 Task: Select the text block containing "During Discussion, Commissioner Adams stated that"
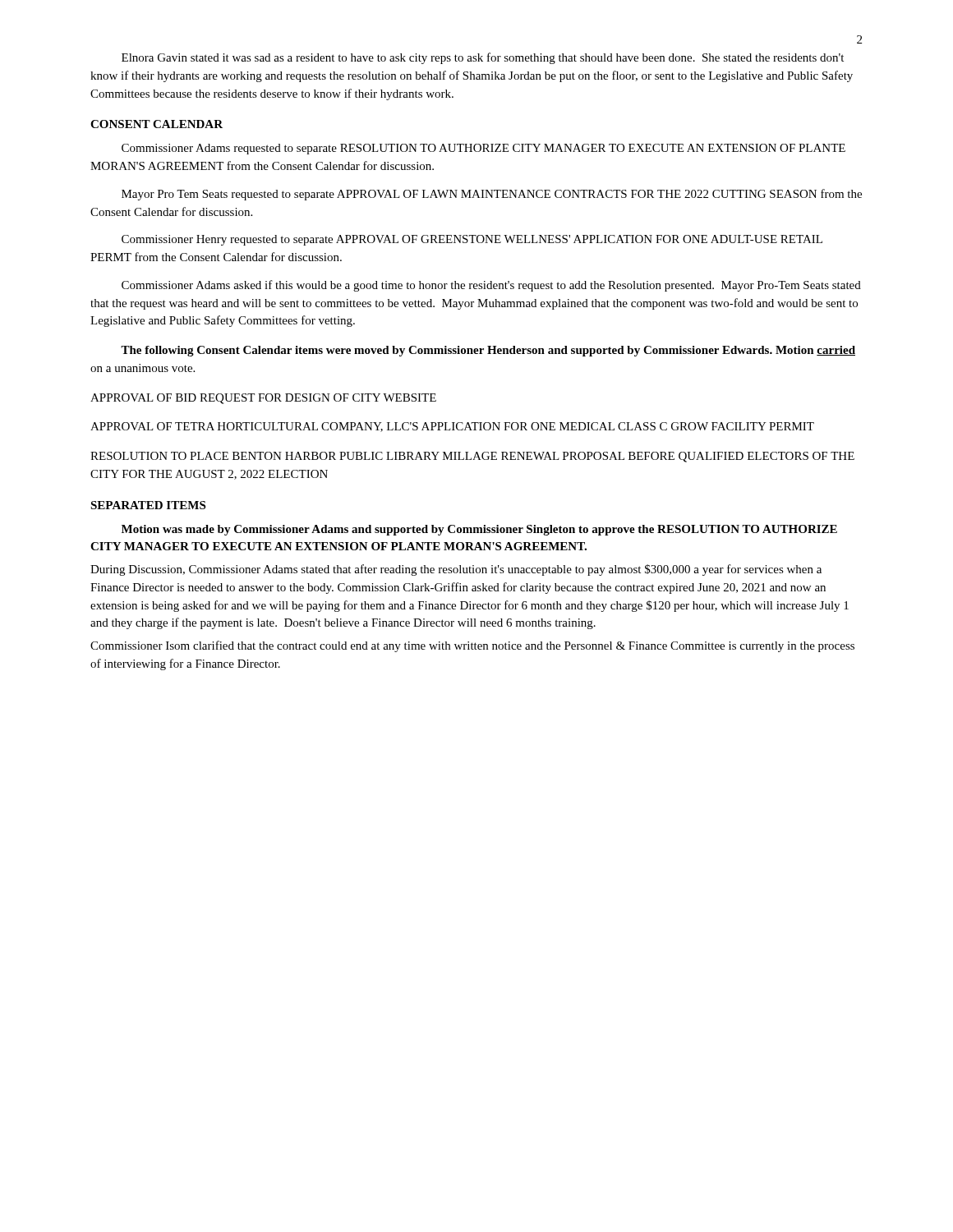(x=476, y=597)
